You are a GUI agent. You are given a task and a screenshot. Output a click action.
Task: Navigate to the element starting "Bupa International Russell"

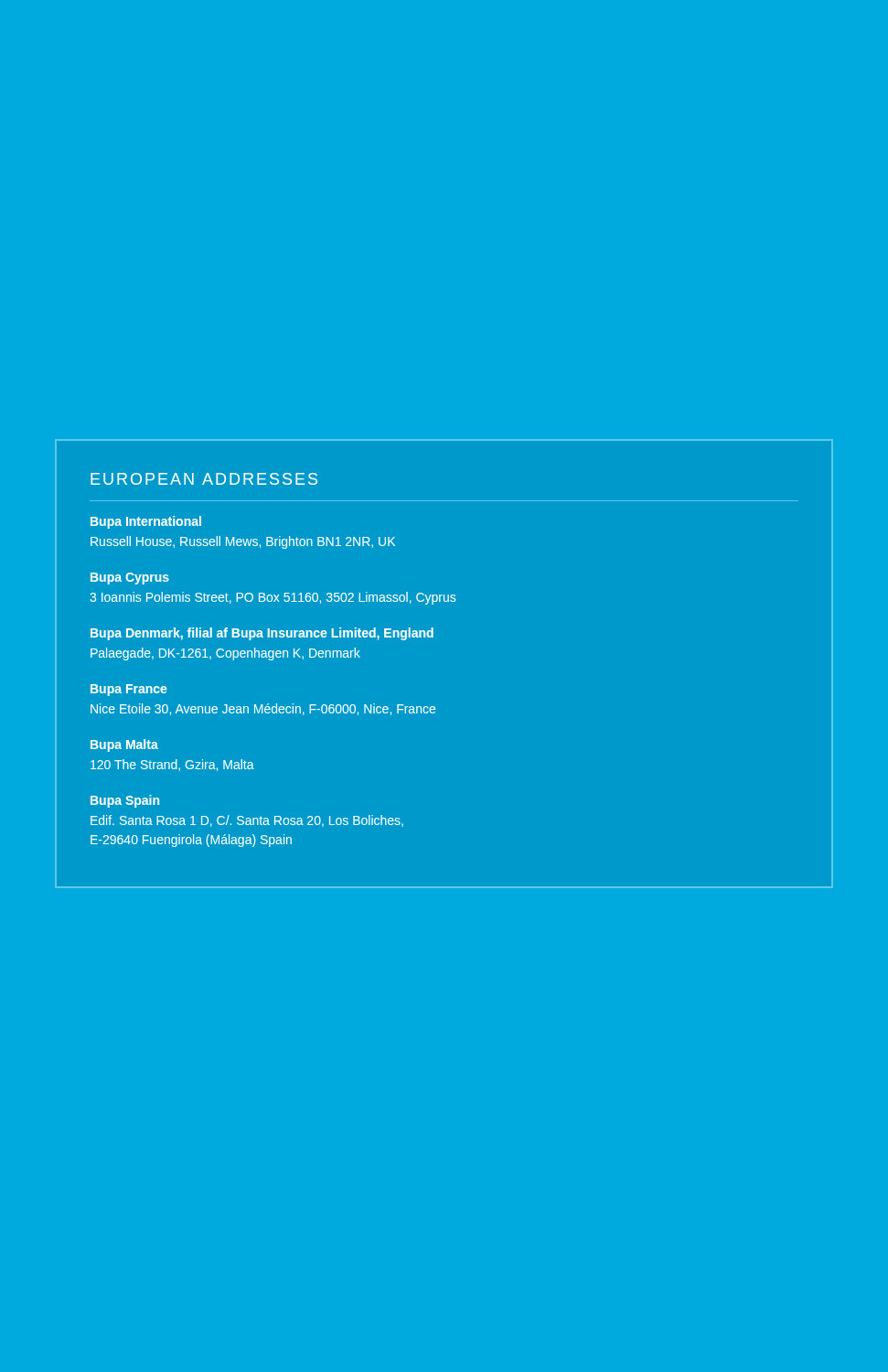point(146,522)
